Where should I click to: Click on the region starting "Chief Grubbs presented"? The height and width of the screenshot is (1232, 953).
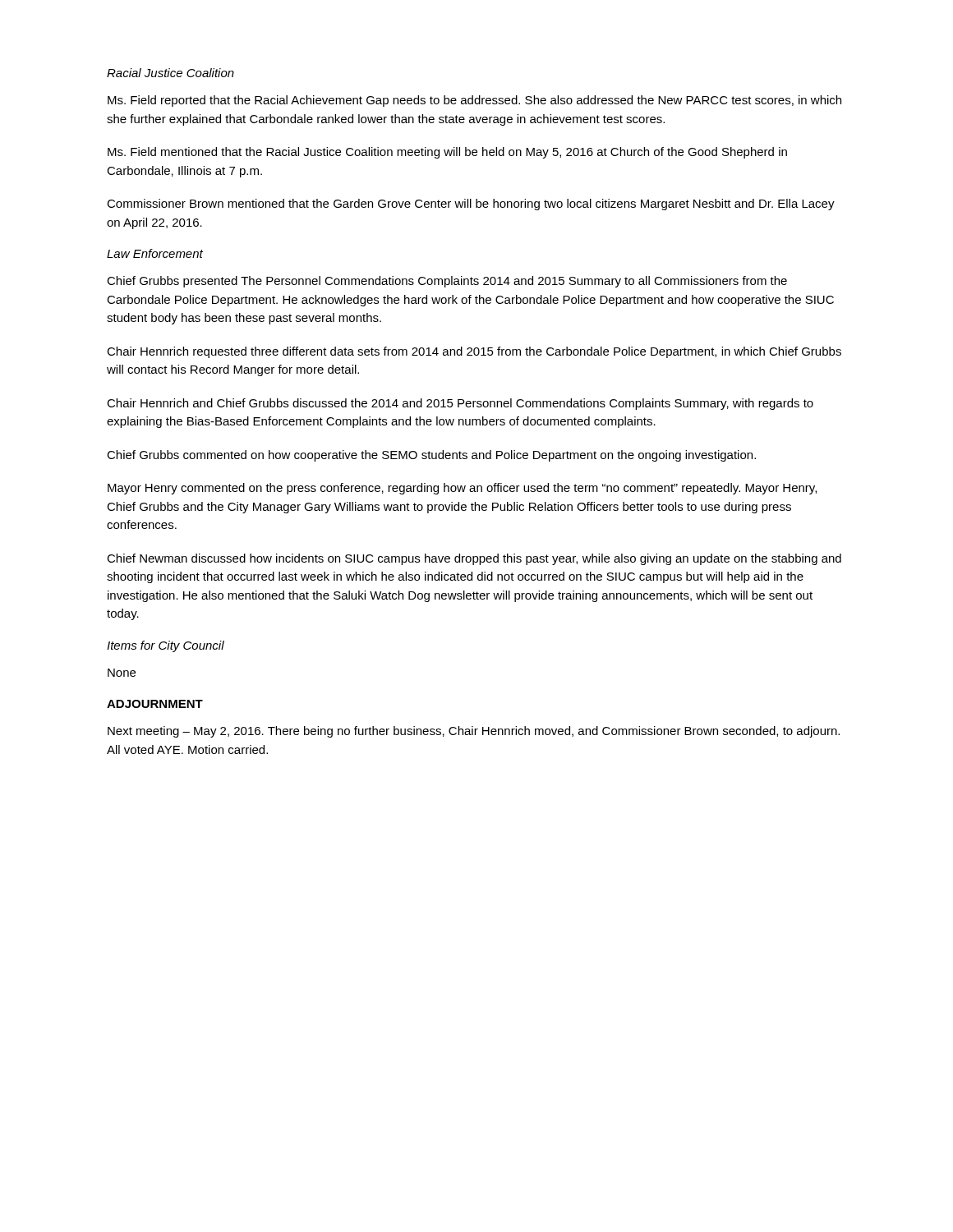pyautogui.click(x=476, y=300)
